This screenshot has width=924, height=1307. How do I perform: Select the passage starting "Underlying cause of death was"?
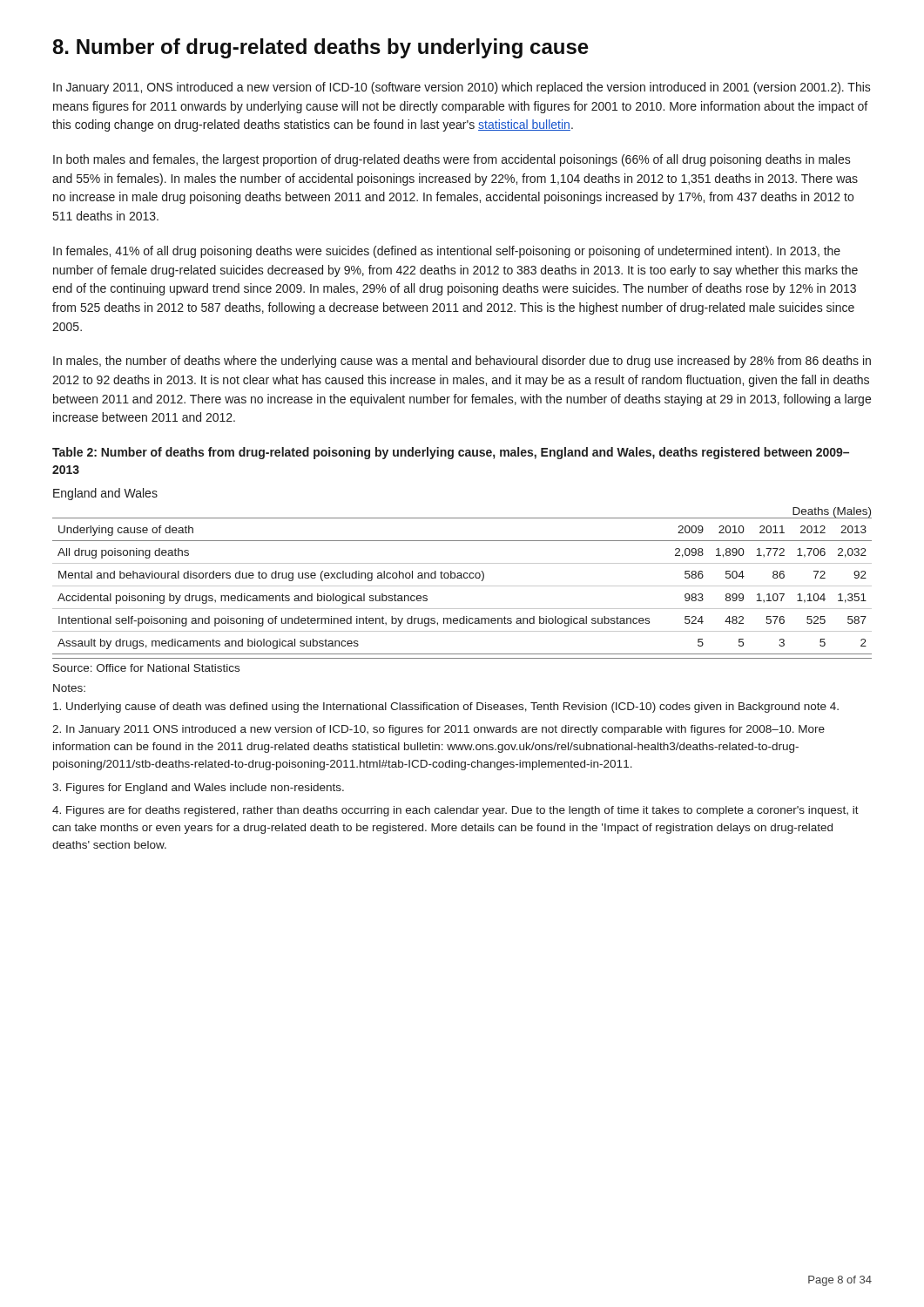coord(446,706)
